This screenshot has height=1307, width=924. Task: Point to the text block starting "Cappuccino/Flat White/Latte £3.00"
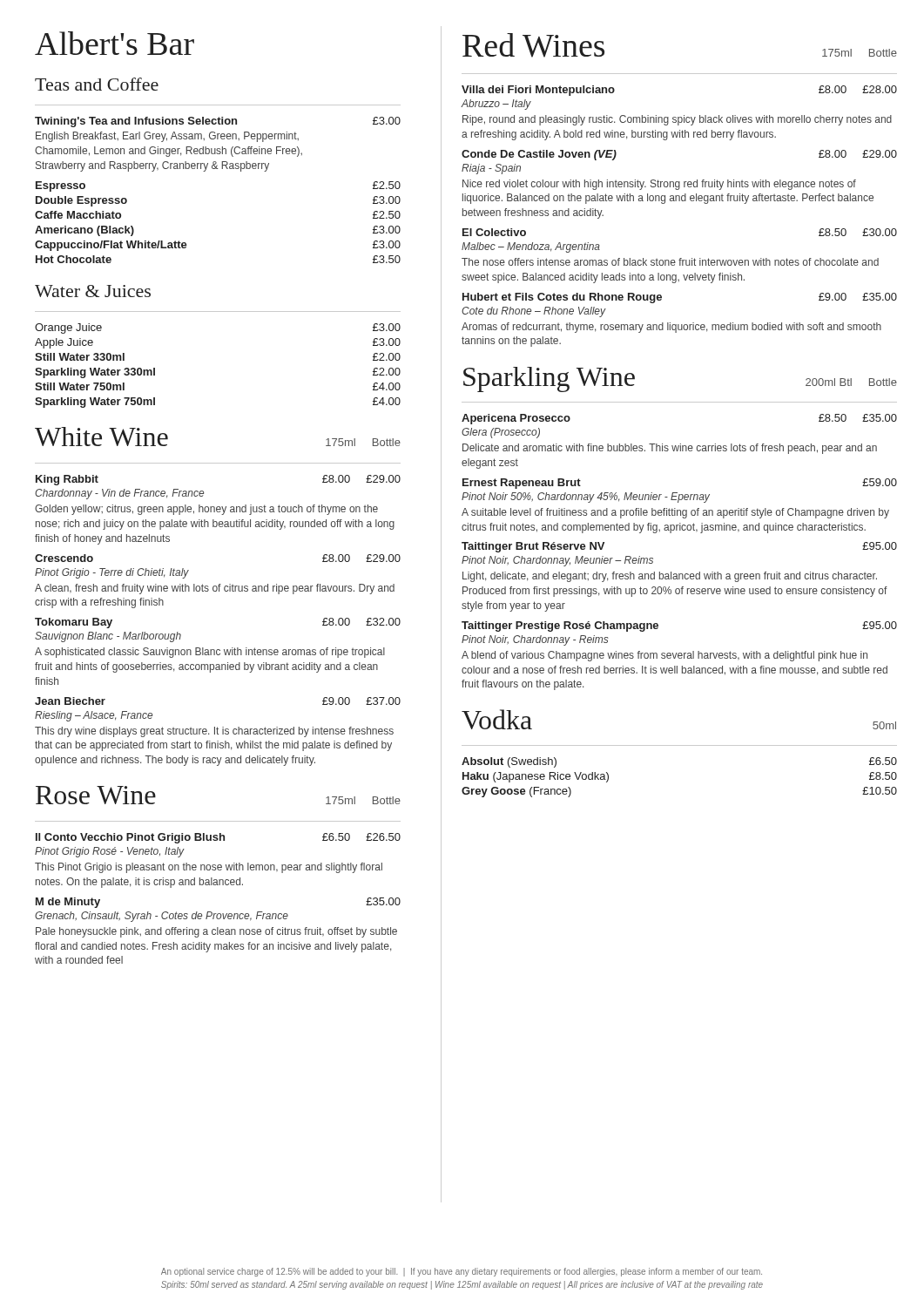[x=111, y=245]
